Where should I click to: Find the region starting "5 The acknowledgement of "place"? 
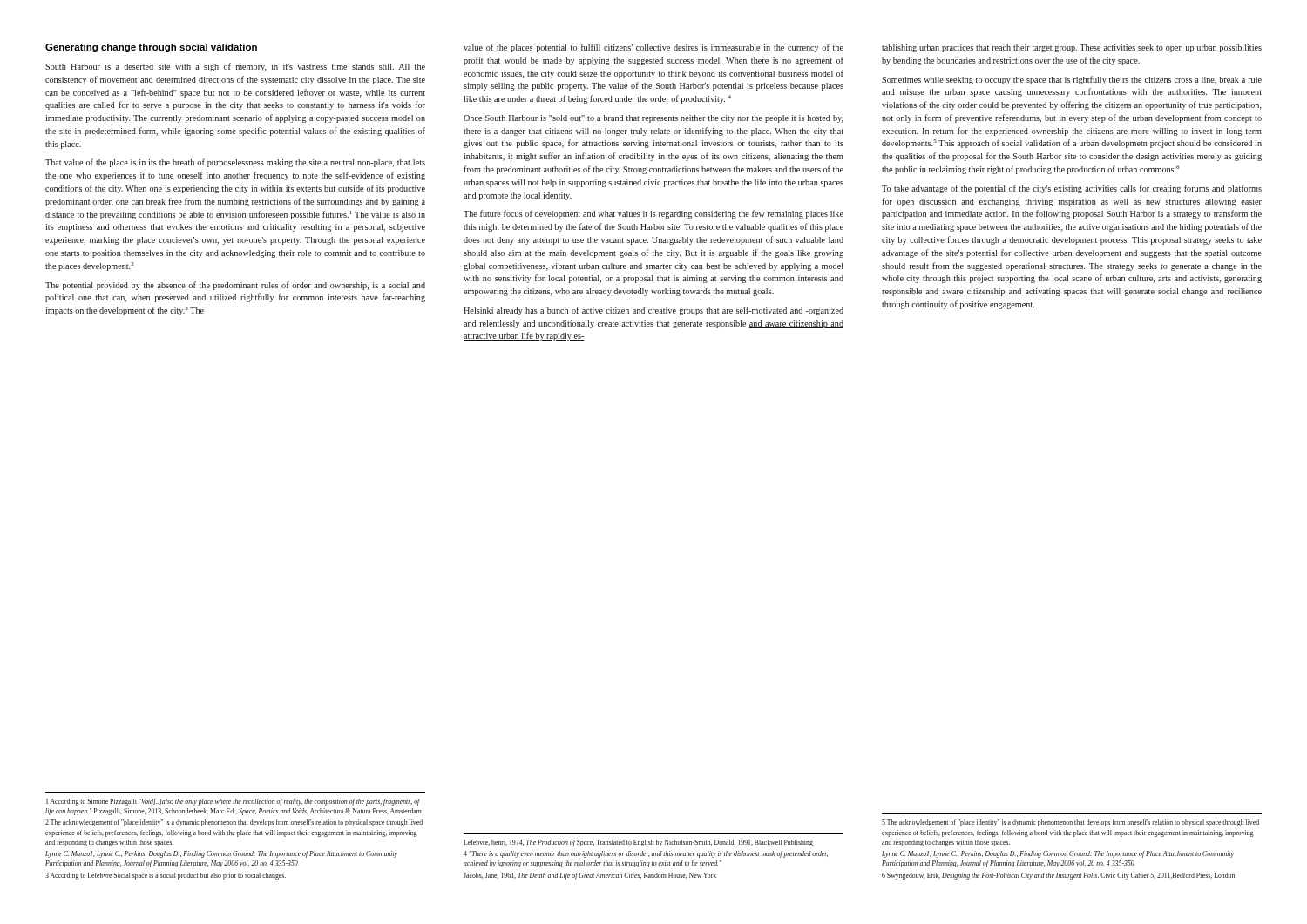pyautogui.click(x=1072, y=849)
